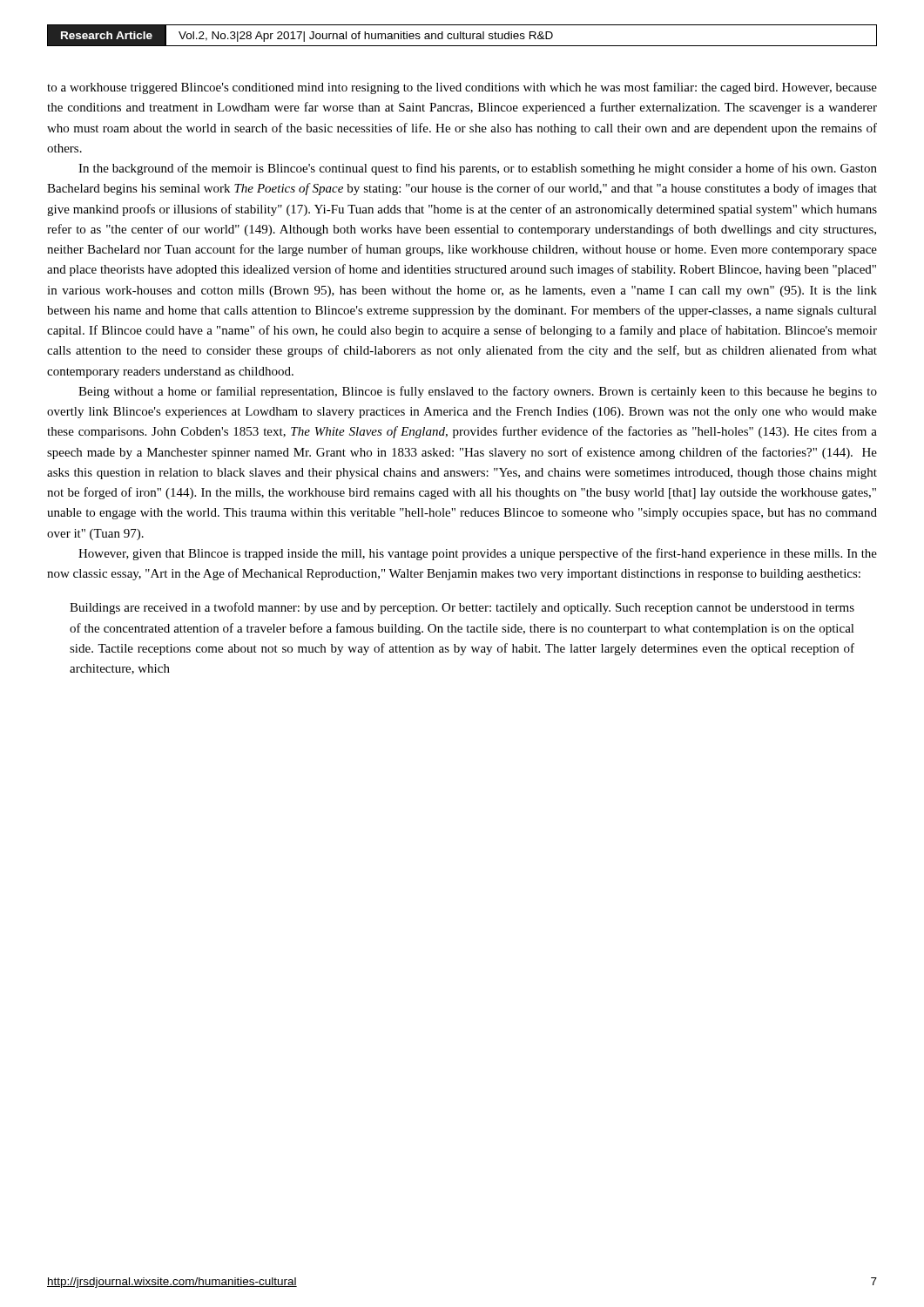
Task: Select the text starting "However, given that"
Action: point(462,564)
